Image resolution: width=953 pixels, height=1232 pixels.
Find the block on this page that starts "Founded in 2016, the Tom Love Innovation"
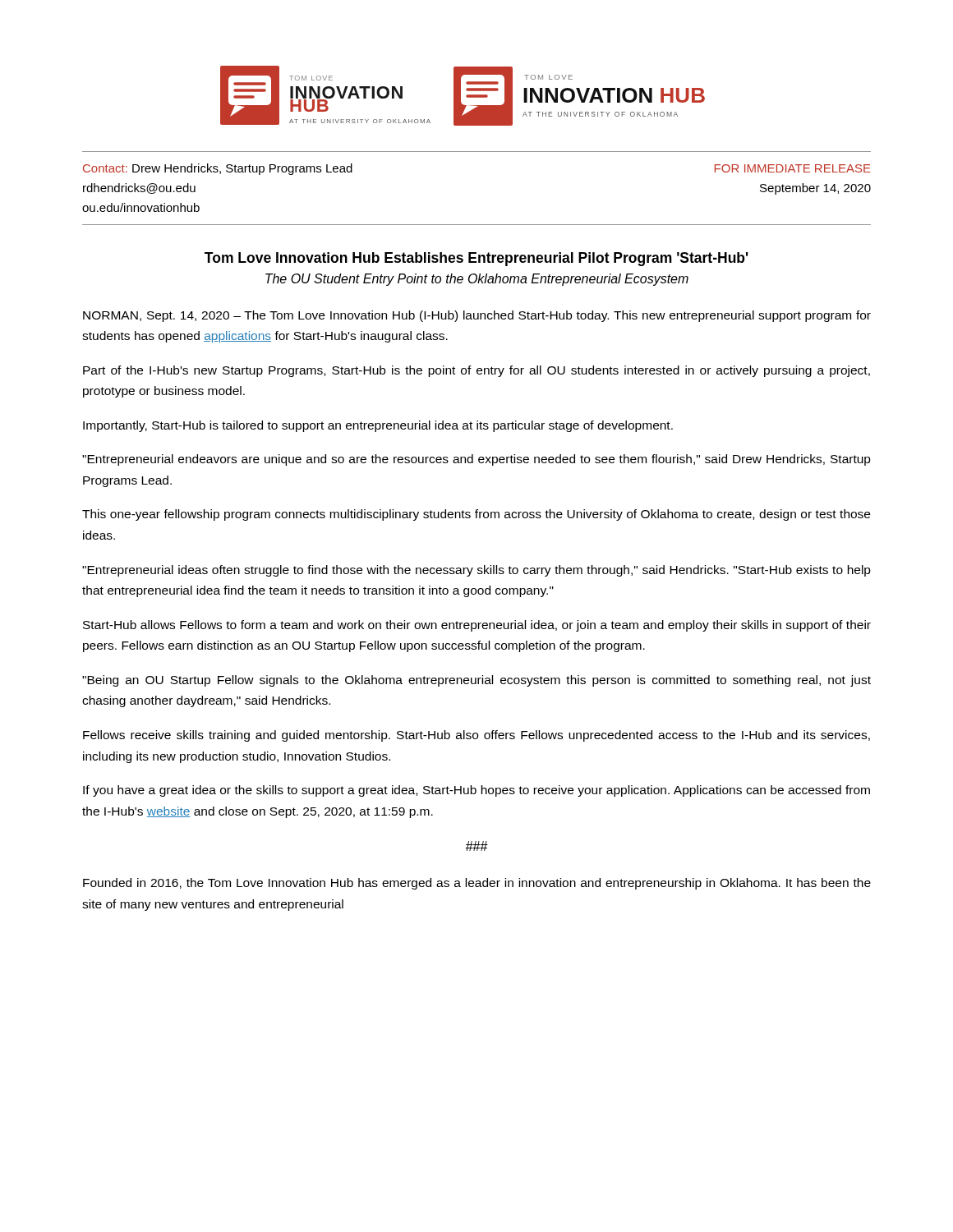click(476, 893)
